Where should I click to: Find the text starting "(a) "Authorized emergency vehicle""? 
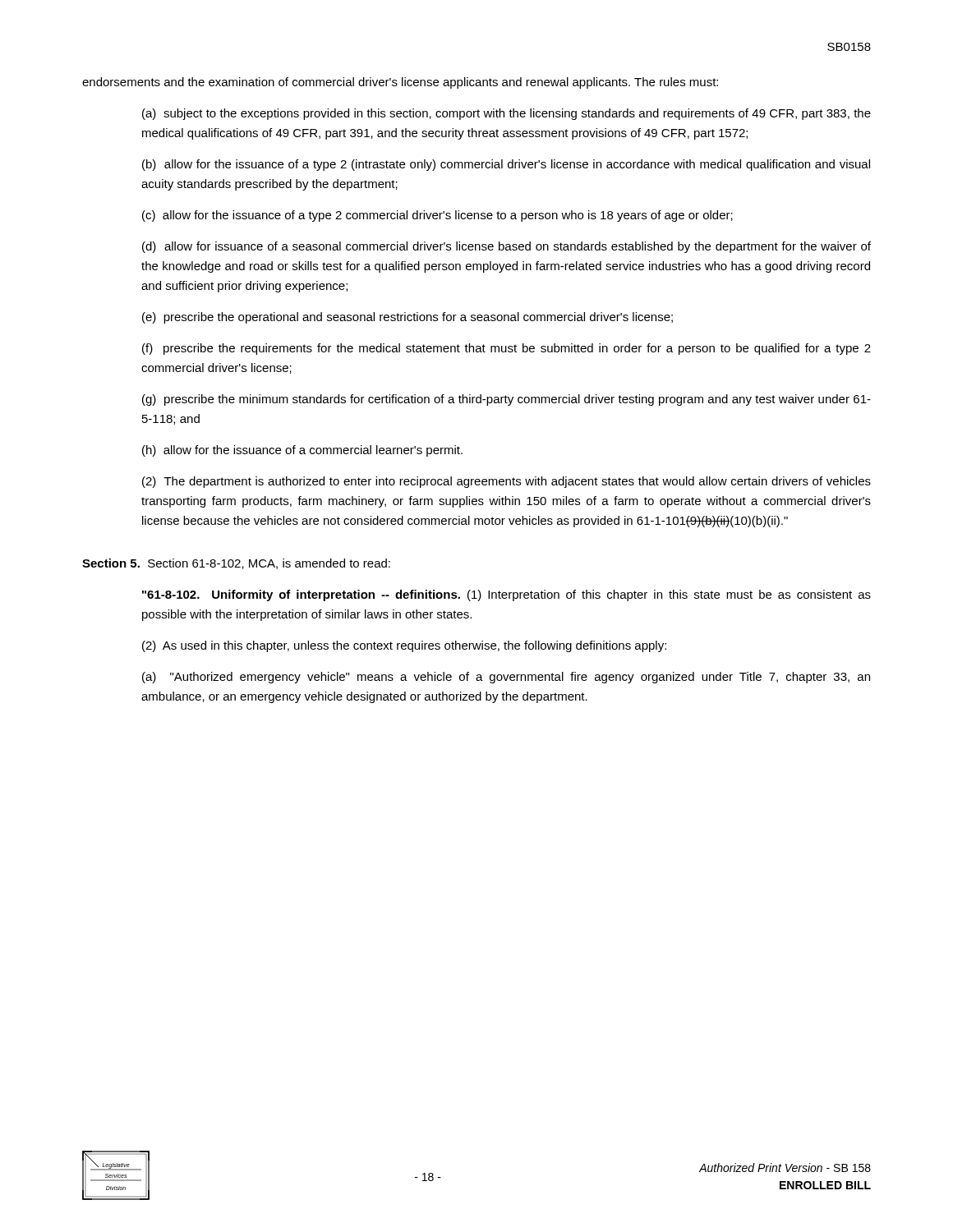pos(506,686)
